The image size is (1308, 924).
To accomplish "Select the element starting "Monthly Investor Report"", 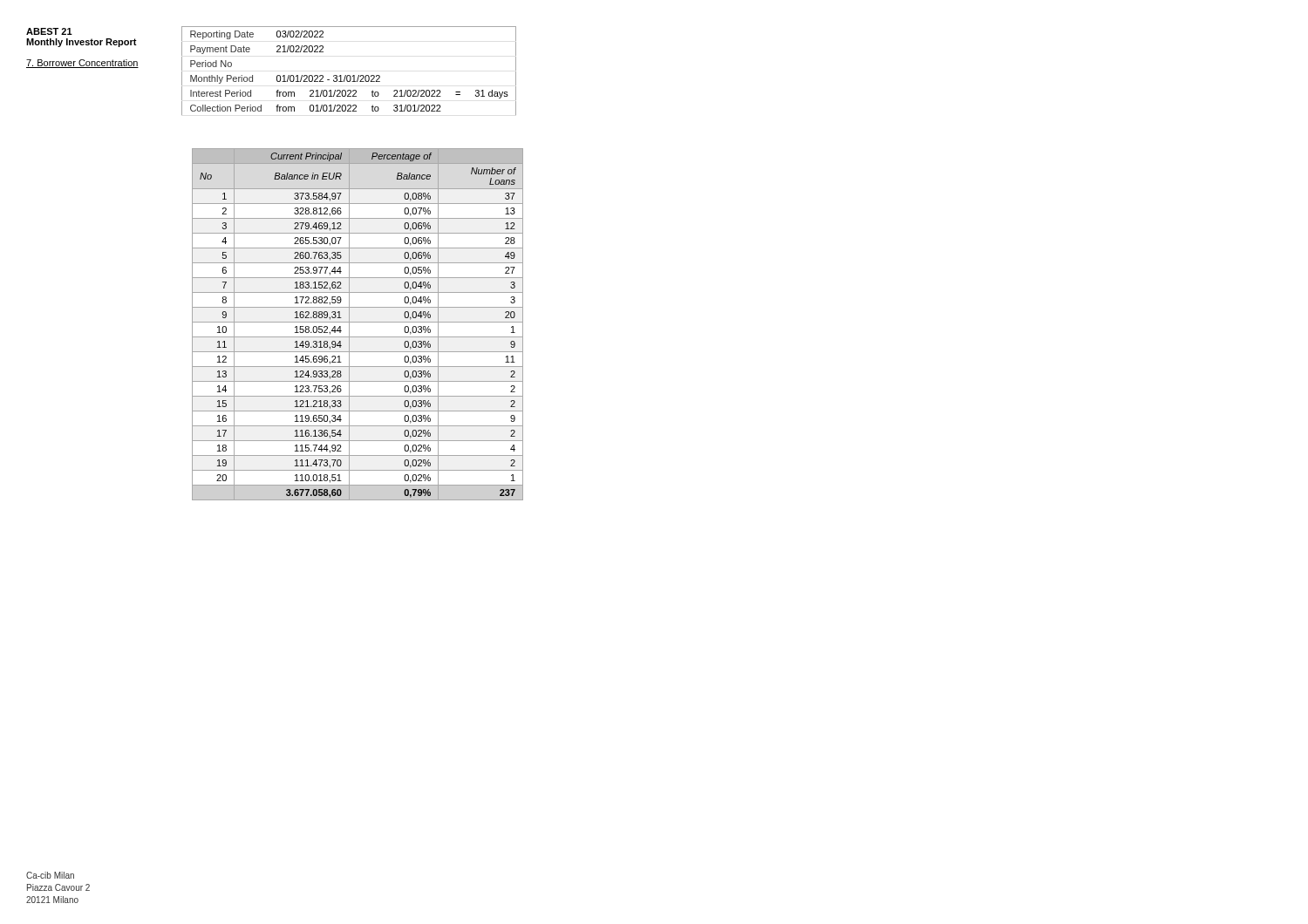I will (x=81, y=42).
